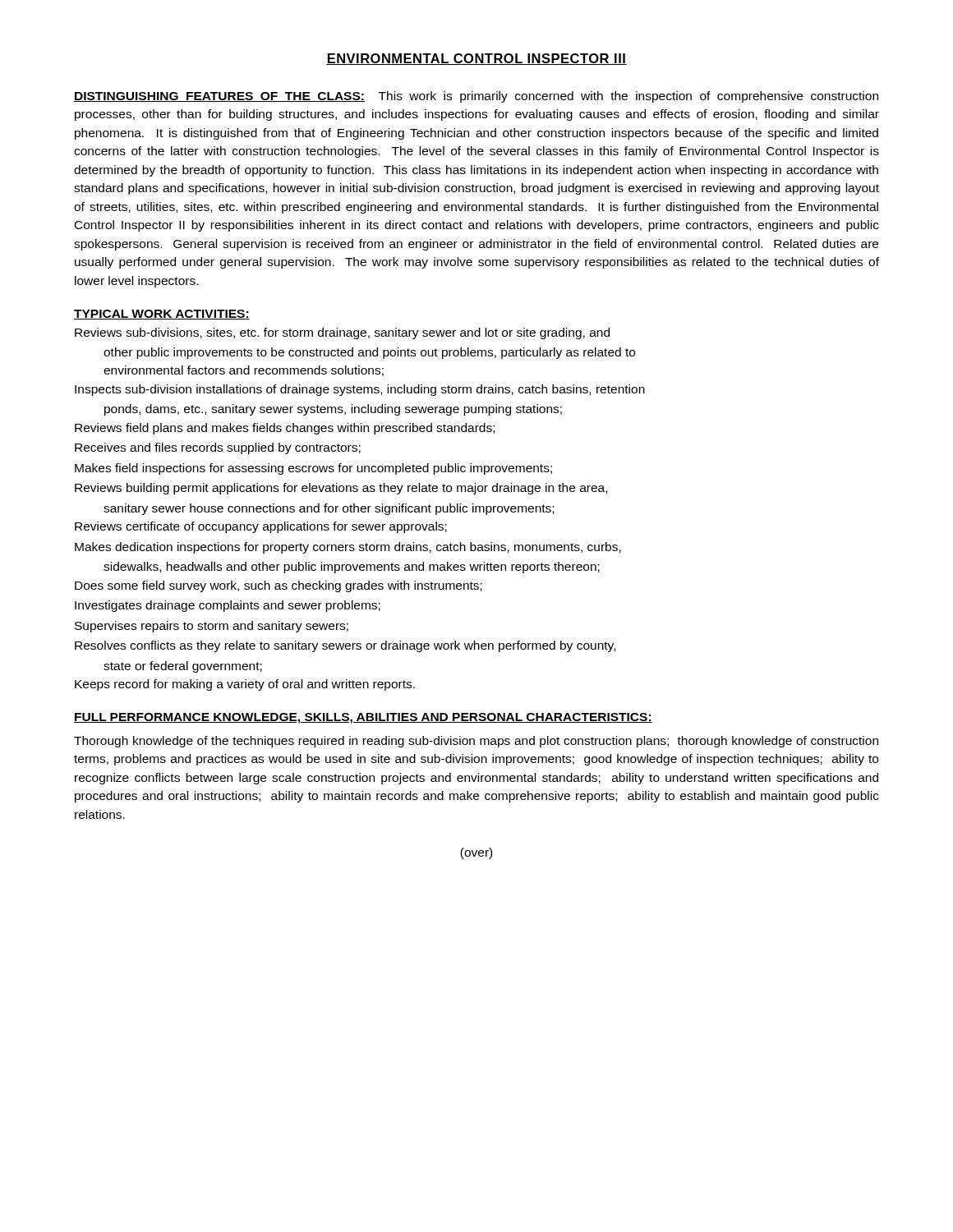Image resolution: width=953 pixels, height=1232 pixels.
Task: Locate the section header that says "FULL PERFORMANCE KNOWLEDGE,"
Action: [x=363, y=717]
